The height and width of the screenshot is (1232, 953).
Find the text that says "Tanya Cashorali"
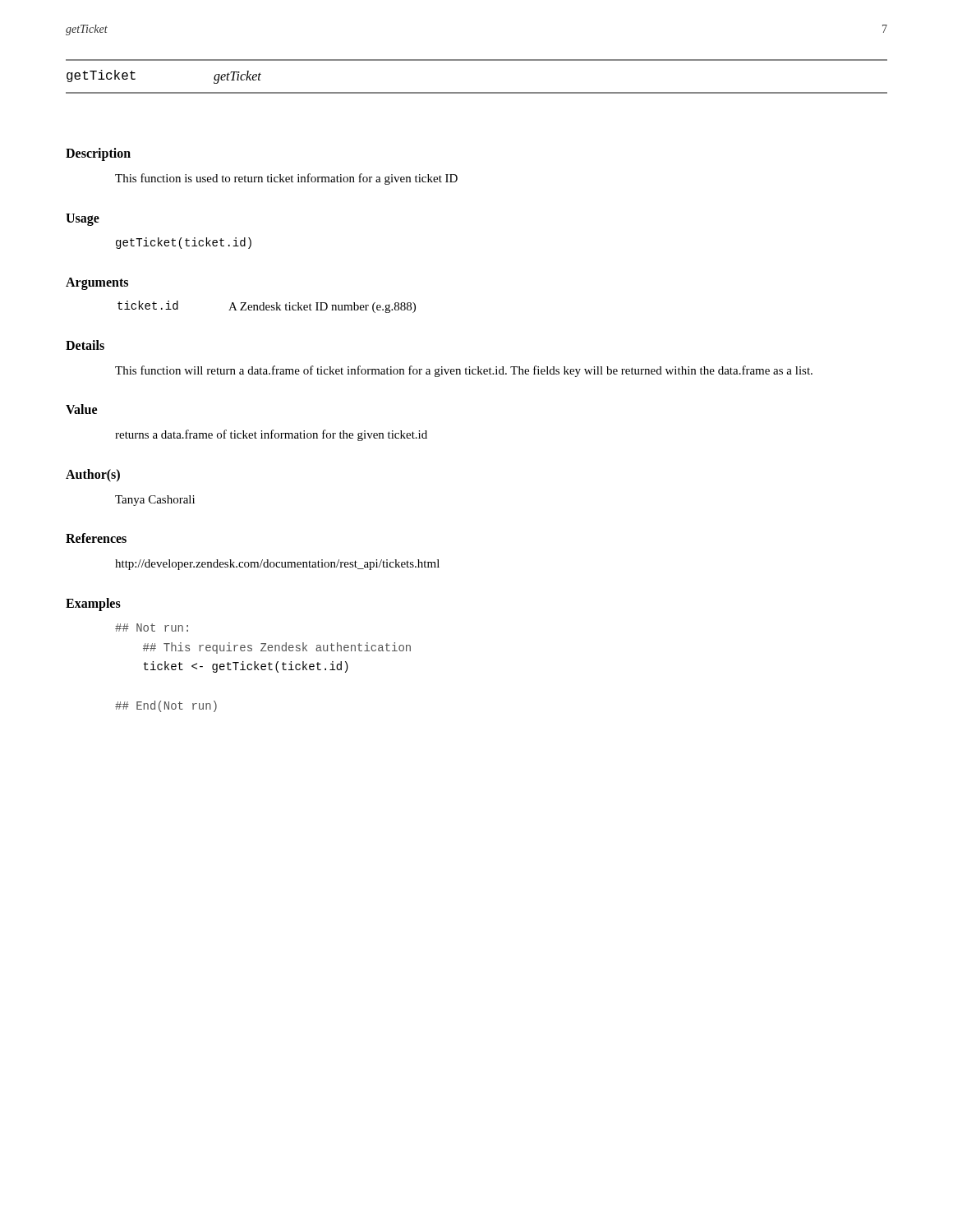click(155, 499)
